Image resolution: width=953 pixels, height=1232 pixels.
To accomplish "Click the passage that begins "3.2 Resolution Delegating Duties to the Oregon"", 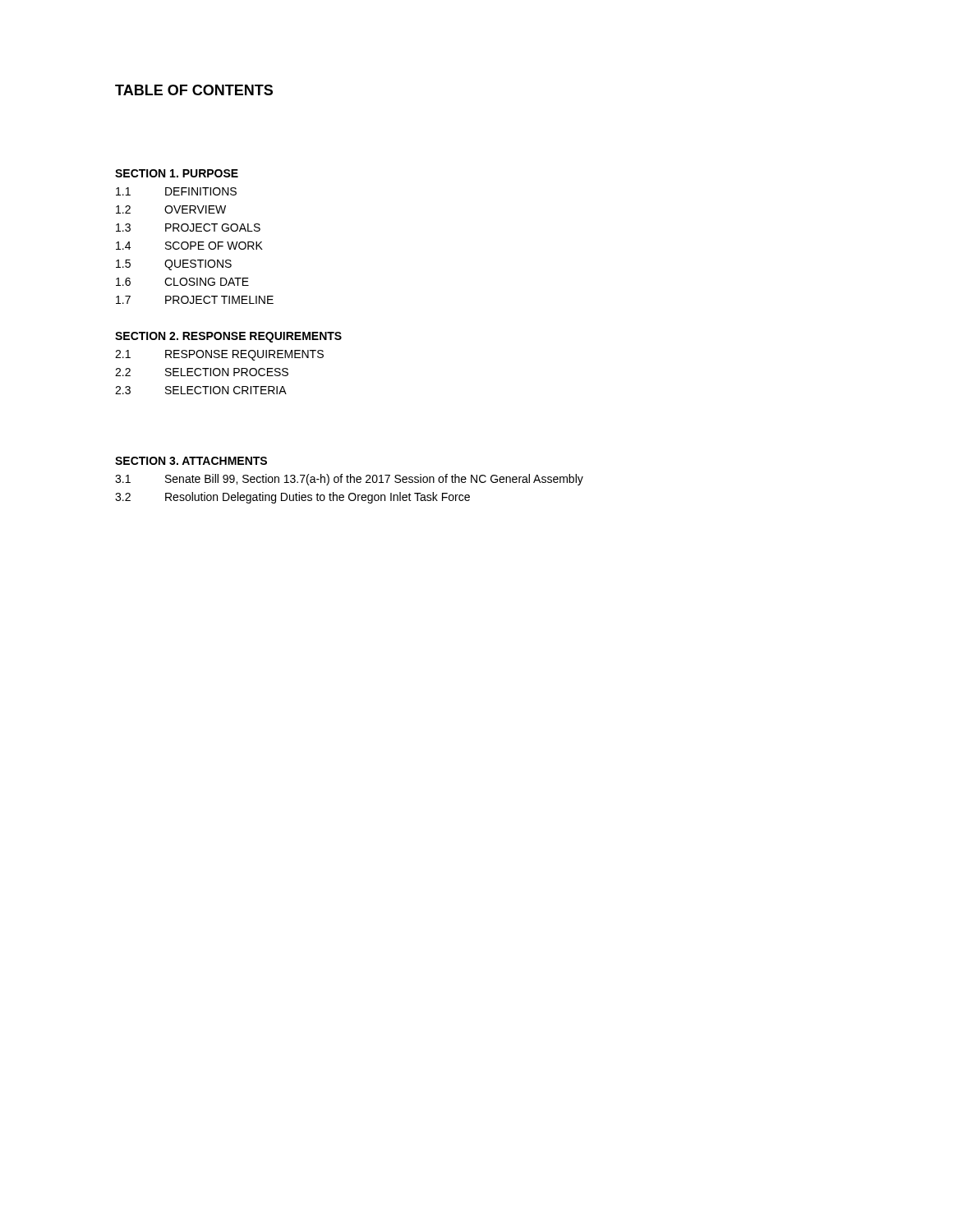I will coord(293,497).
